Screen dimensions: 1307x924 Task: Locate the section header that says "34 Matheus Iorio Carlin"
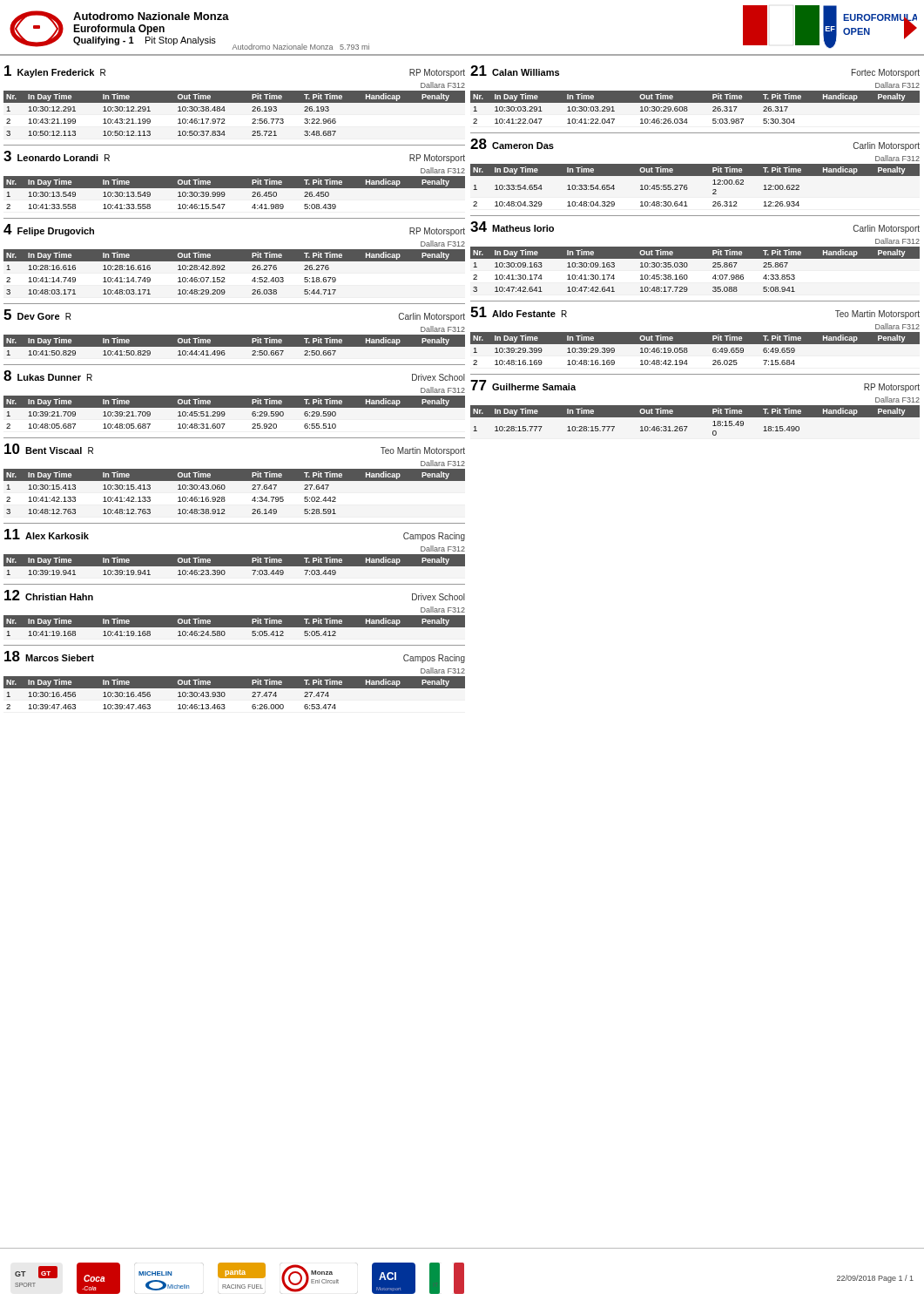(695, 227)
